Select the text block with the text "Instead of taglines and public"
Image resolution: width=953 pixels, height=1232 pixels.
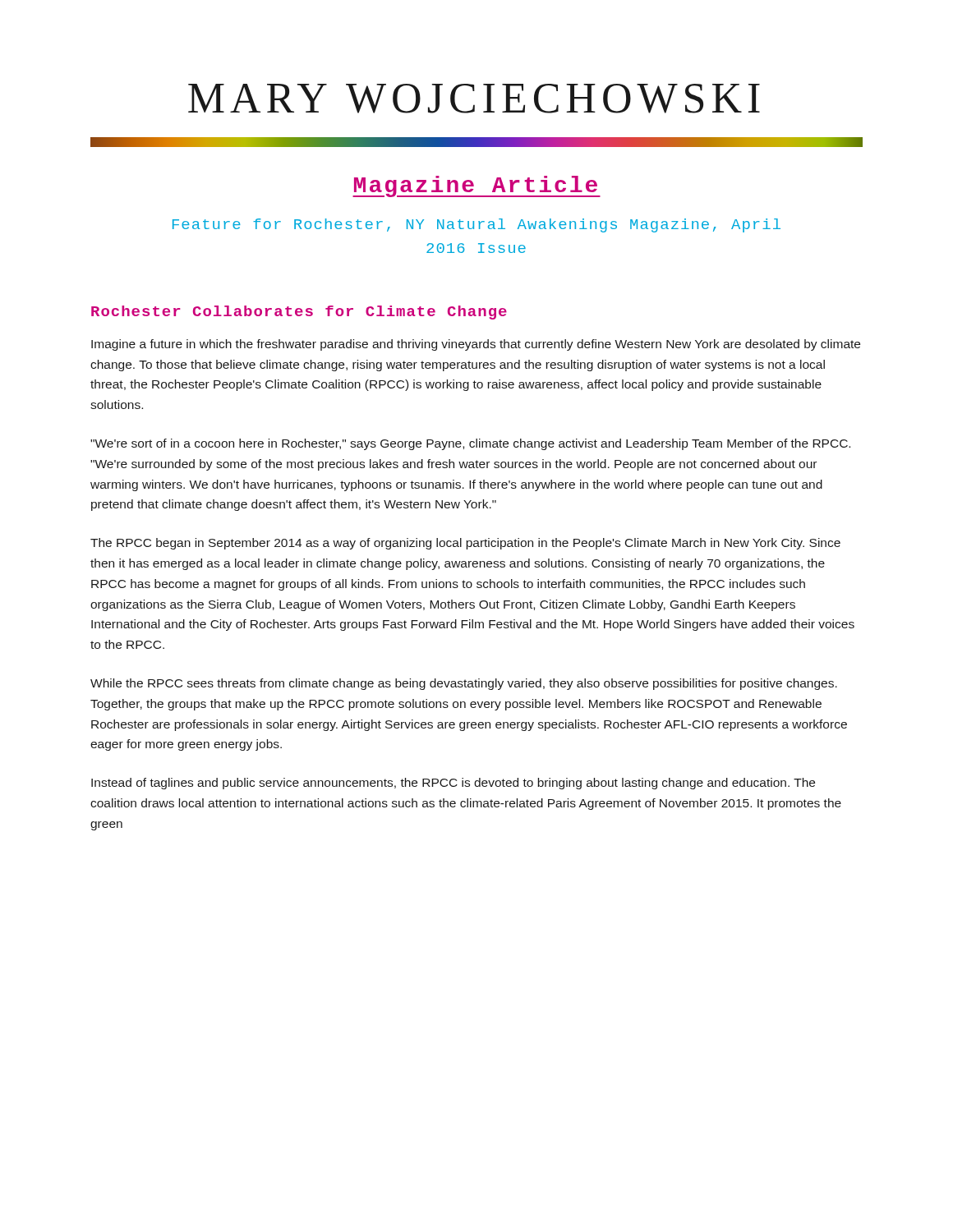466,803
